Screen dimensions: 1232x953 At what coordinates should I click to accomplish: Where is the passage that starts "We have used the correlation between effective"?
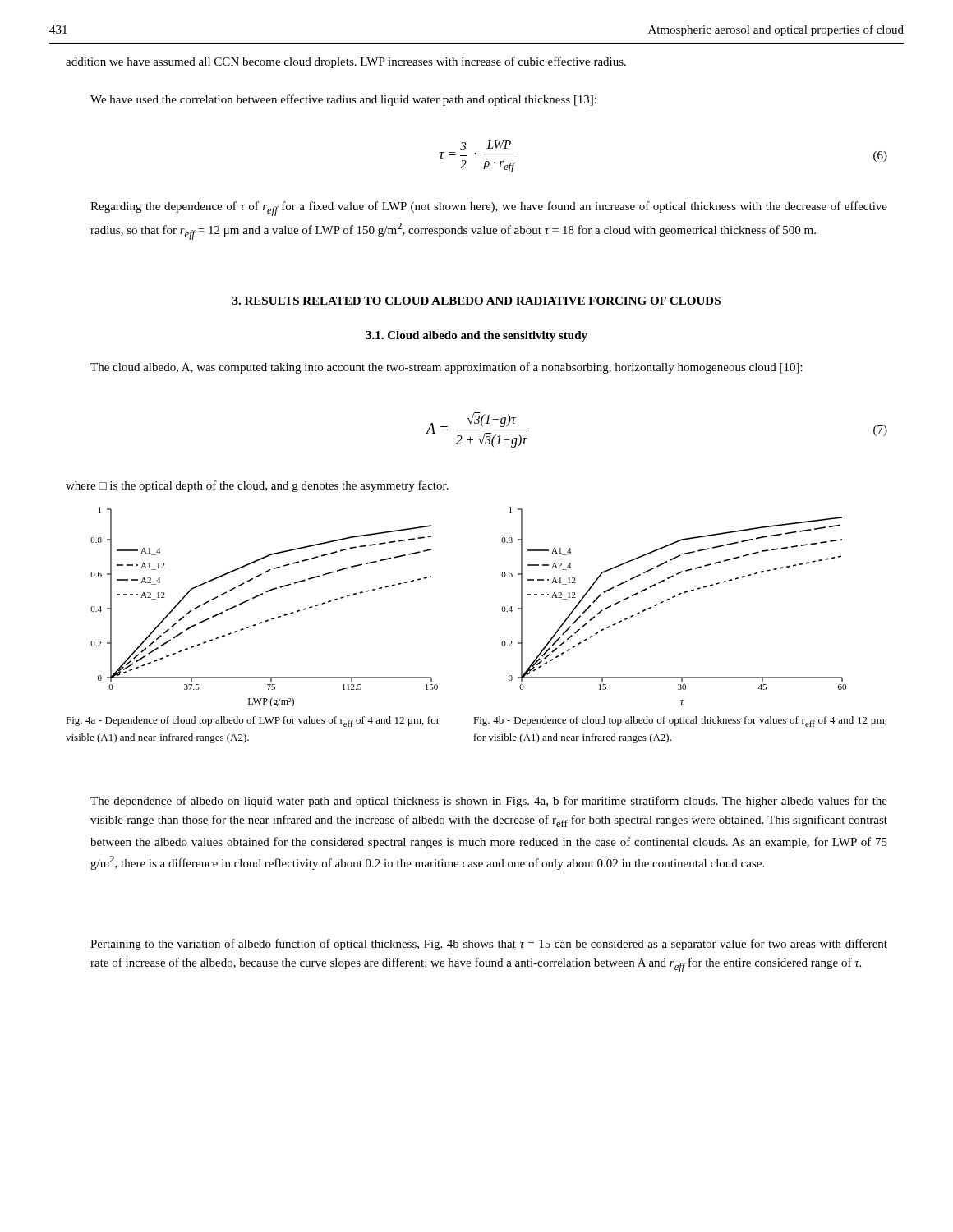pyautogui.click(x=344, y=99)
